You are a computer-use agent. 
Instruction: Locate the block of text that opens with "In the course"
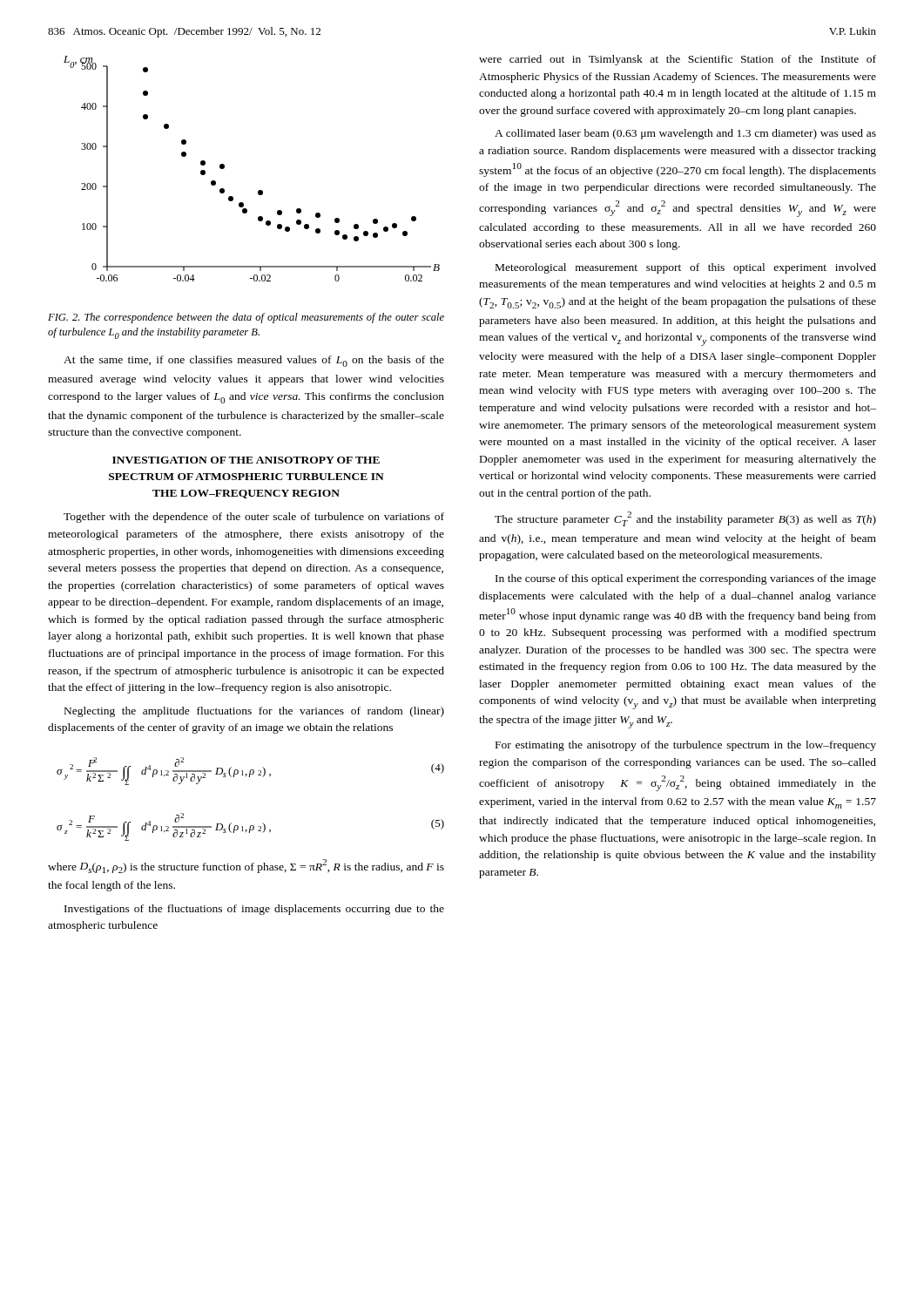click(678, 650)
